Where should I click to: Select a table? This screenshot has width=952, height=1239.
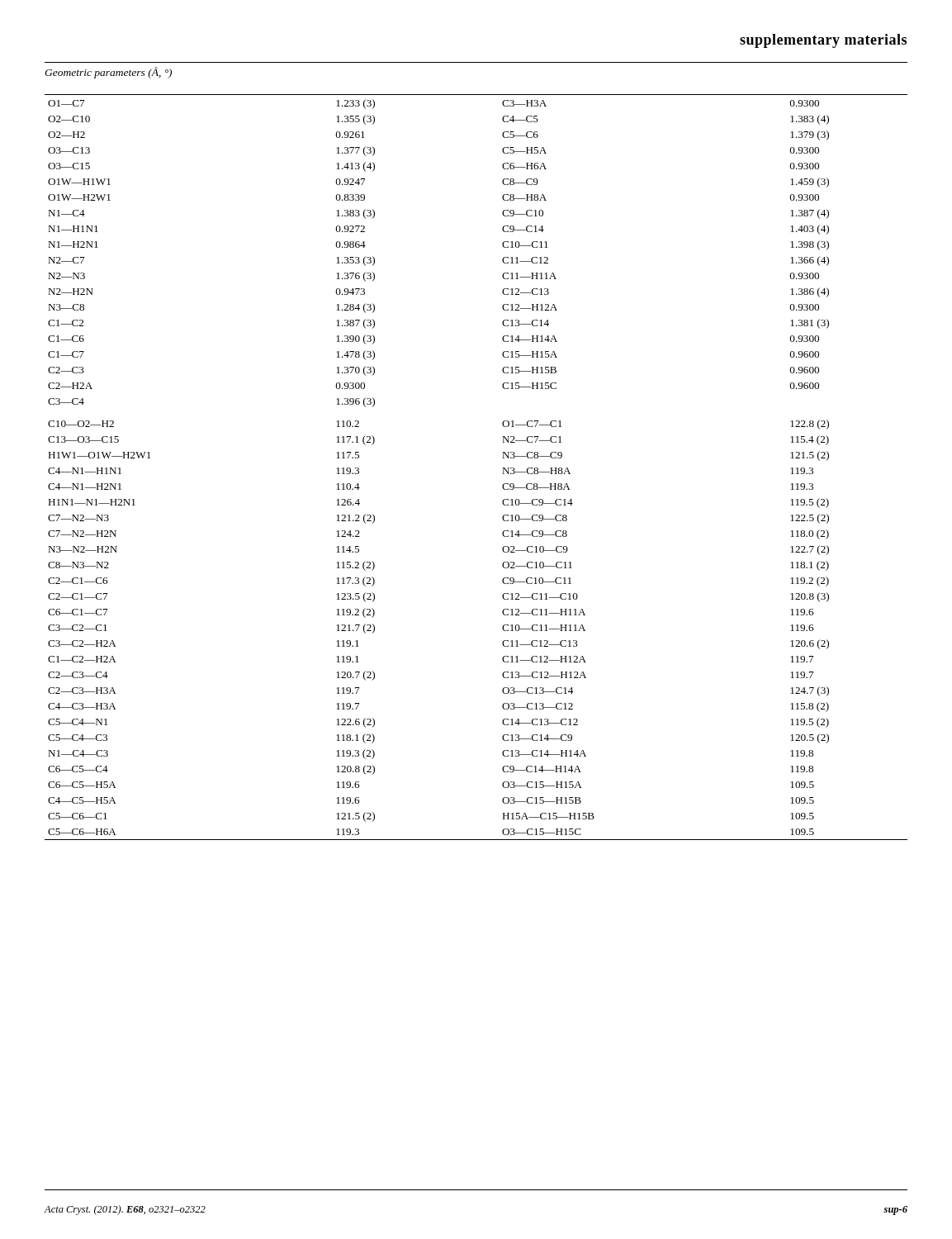click(x=476, y=467)
